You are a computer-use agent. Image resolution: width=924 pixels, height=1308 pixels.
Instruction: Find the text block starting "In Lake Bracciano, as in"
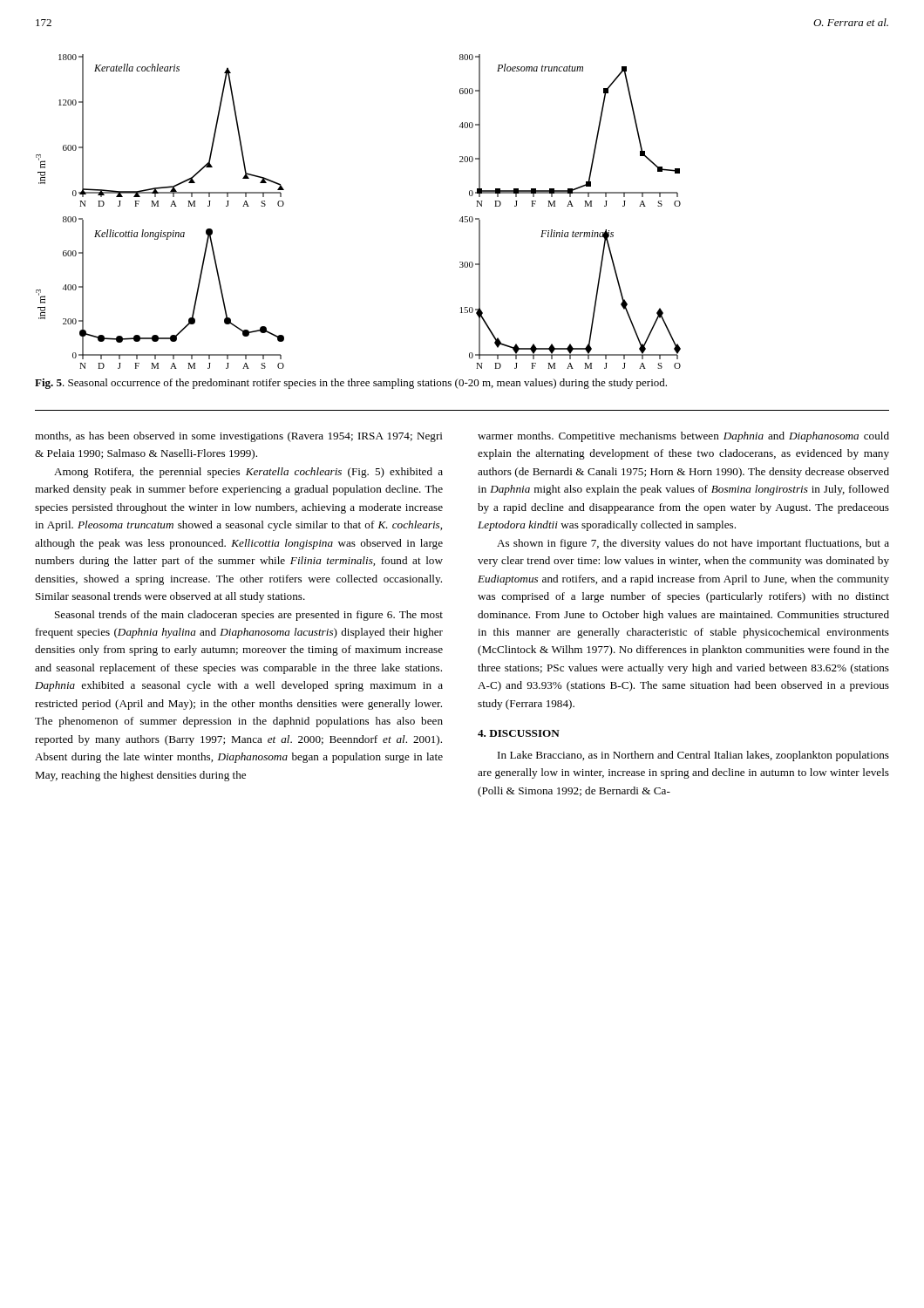pyautogui.click(x=683, y=773)
